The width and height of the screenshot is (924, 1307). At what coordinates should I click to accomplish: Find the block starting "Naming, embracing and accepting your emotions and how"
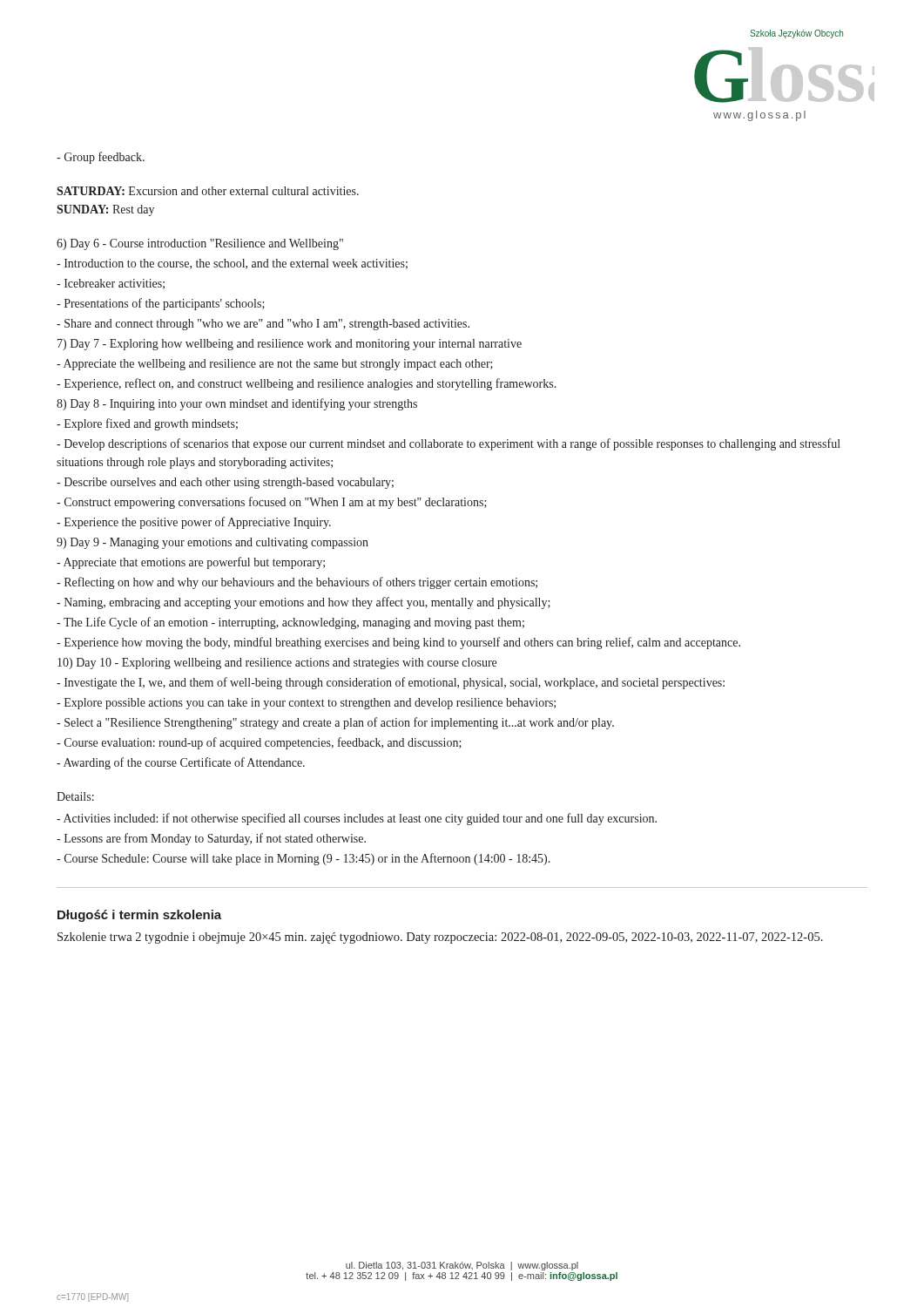pyautogui.click(x=304, y=603)
